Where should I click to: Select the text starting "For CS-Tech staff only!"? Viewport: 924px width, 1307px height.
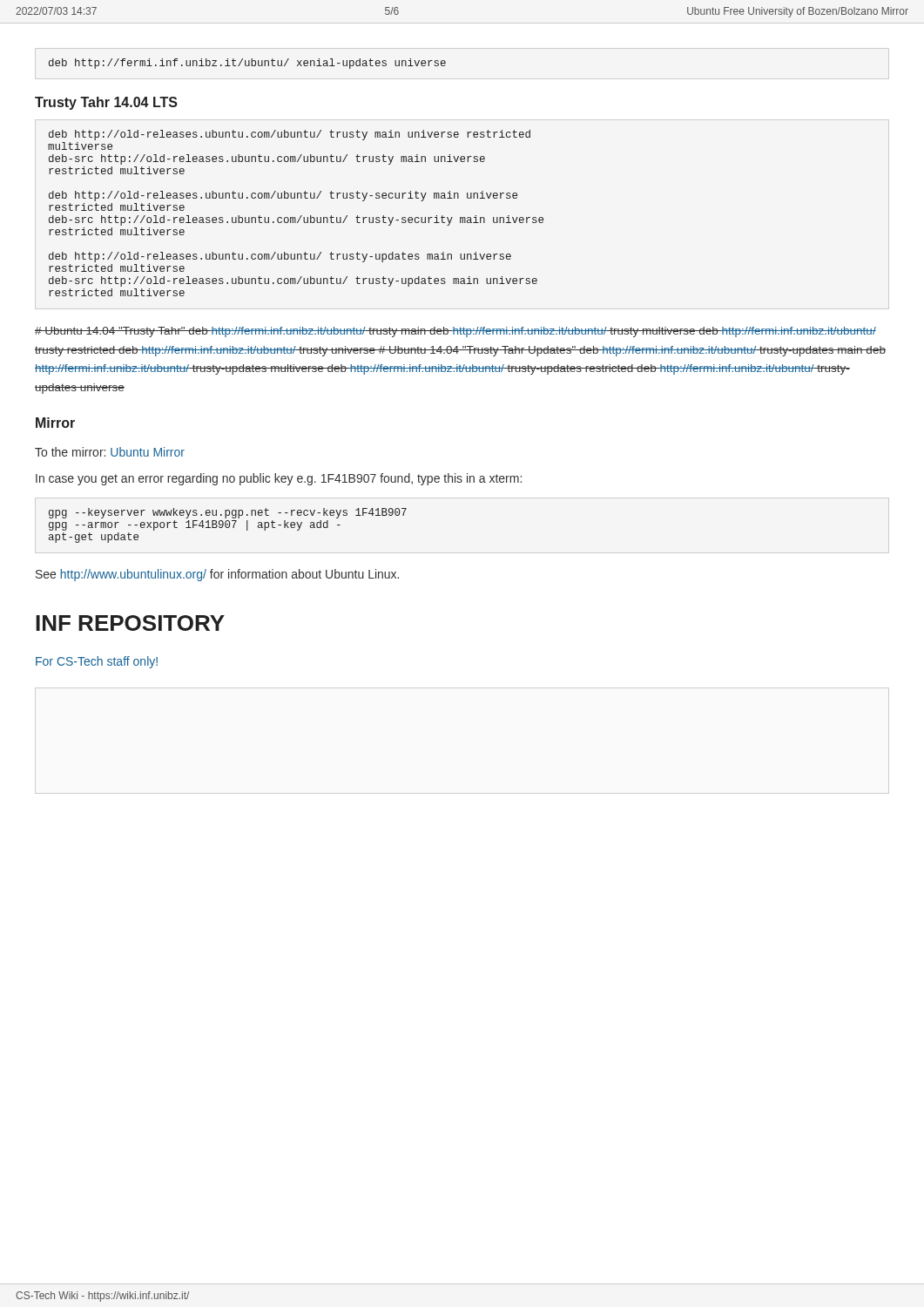point(97,662)
